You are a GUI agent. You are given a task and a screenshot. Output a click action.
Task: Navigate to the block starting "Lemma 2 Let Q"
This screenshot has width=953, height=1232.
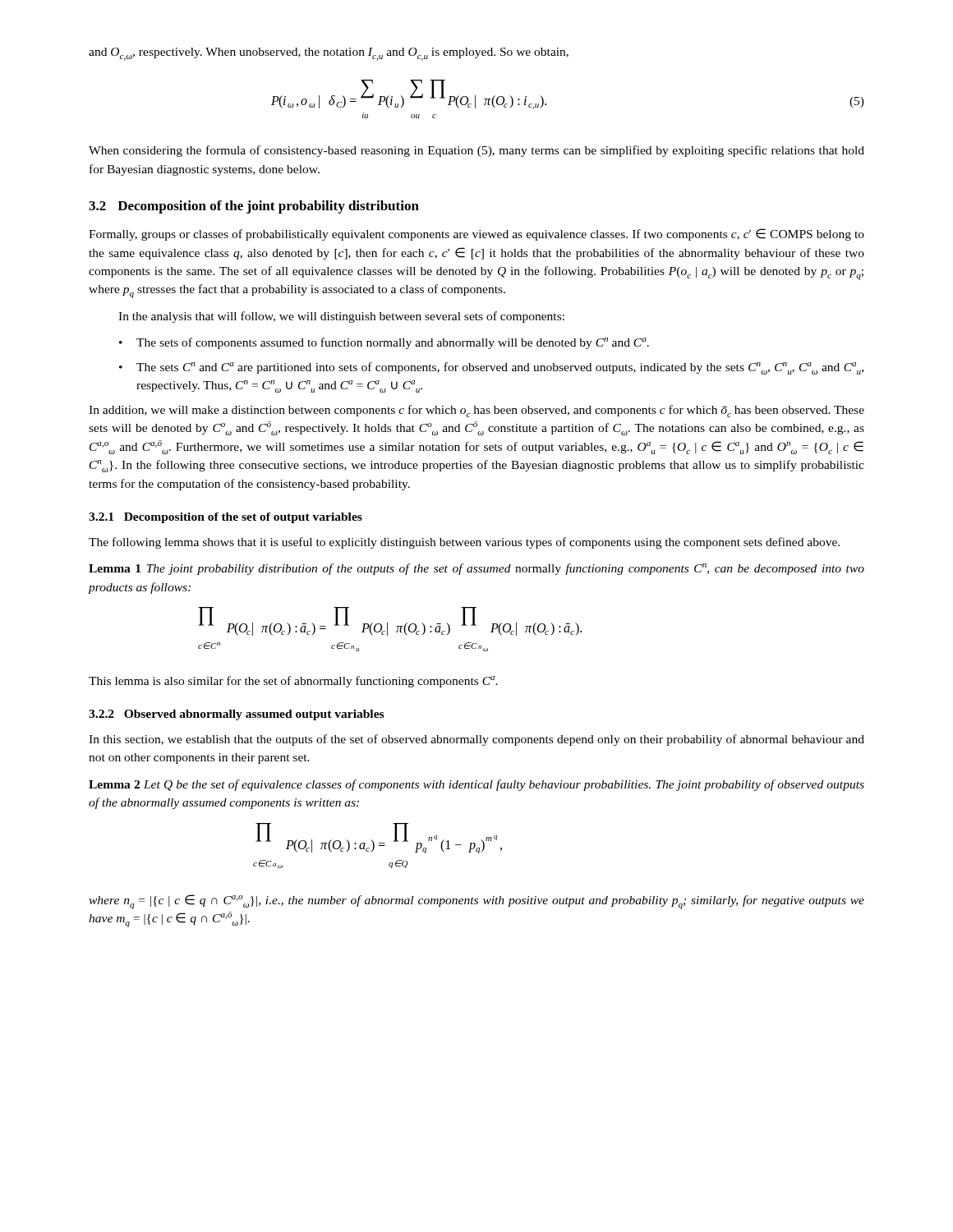tap(476, 794)
